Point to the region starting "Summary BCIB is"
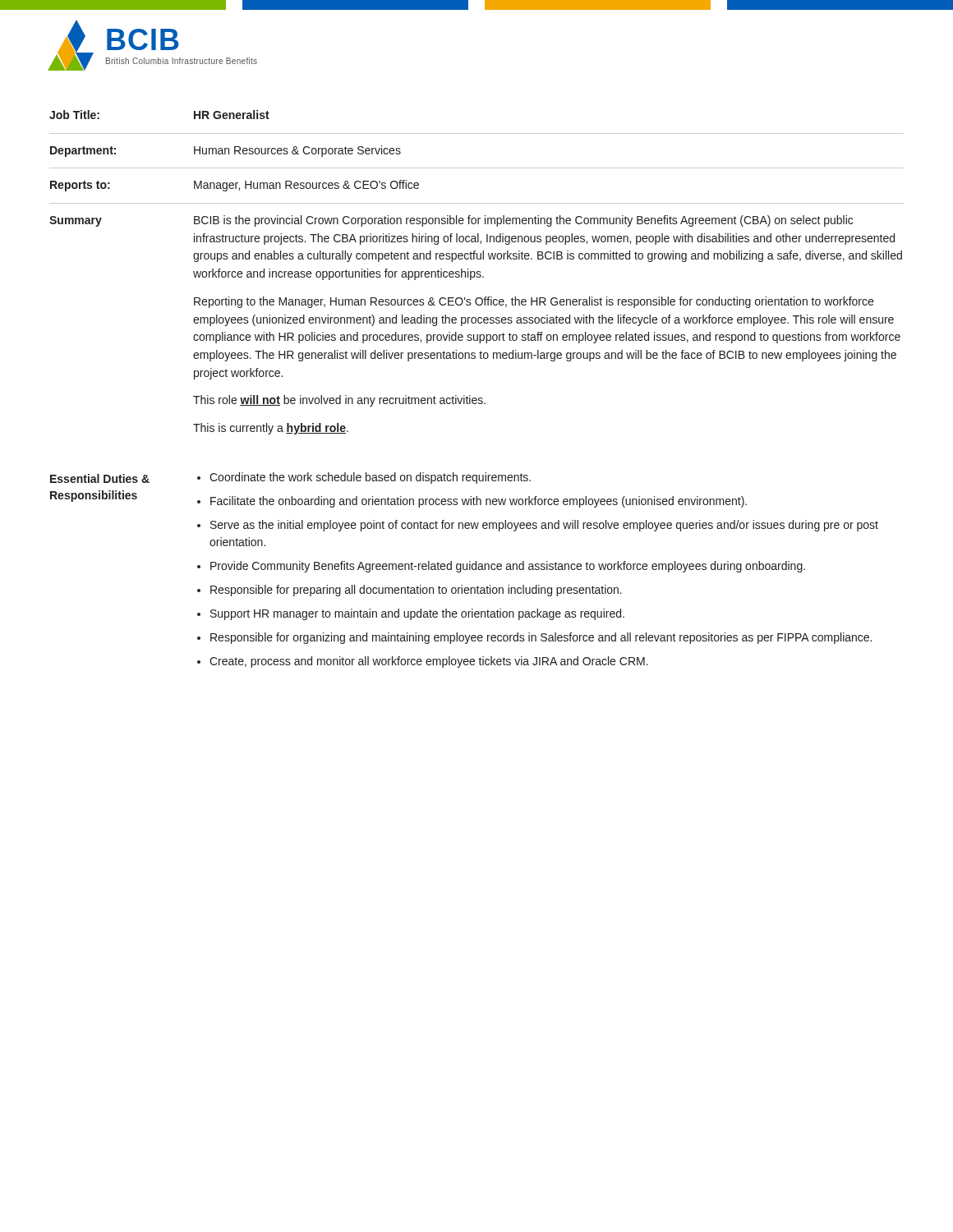This screenshot has height=1232, width=953. click(x=476, y=325)
